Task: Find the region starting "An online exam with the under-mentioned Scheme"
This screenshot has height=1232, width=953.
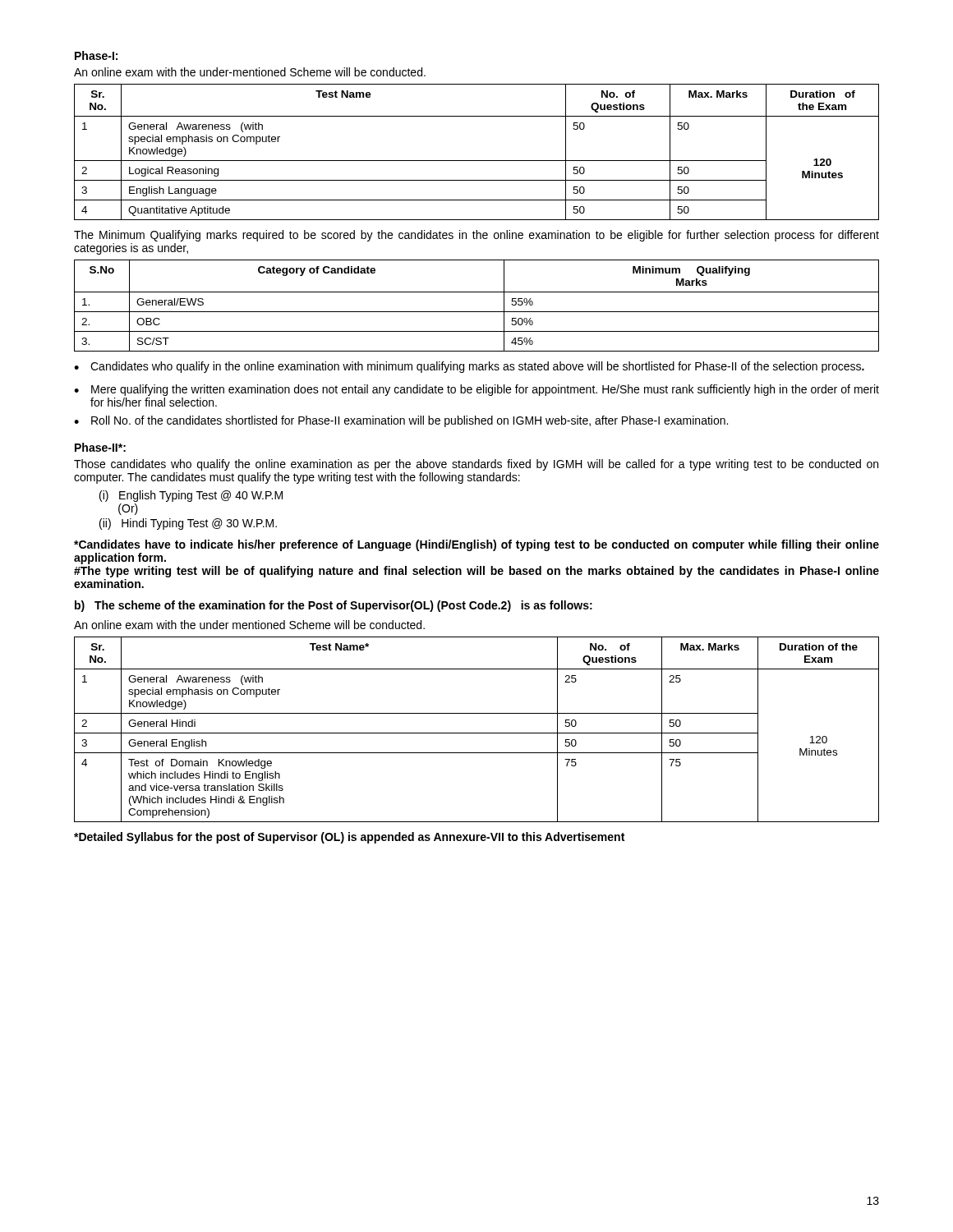Action: tap(250, 72)
